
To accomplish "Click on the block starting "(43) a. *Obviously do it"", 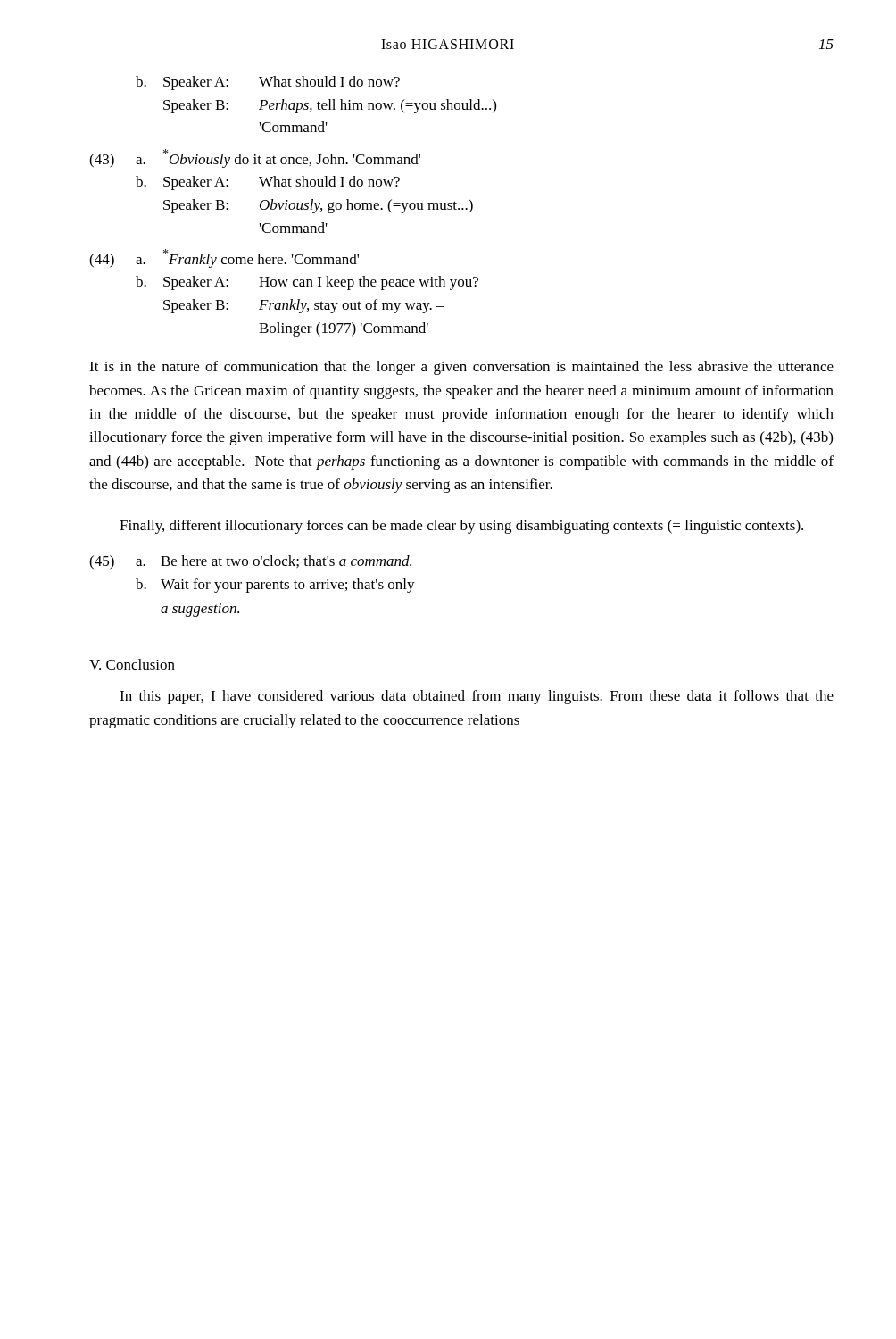I will pos(461,192).
